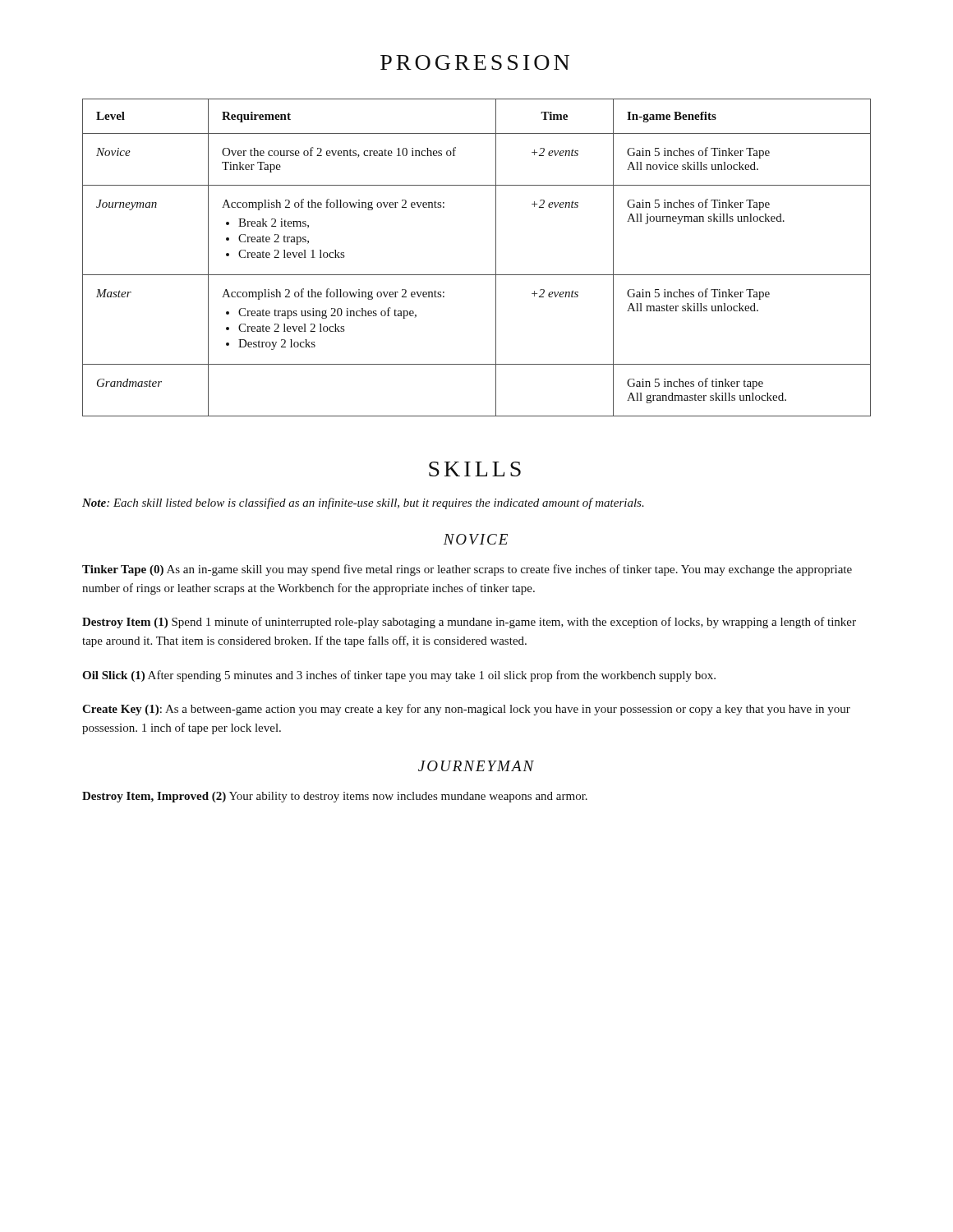Viewport: 953px width, 1232px height.
Task: Click the passage that begins "Destroy Item, Improved (2) Your ability to"
Action: 335,796
